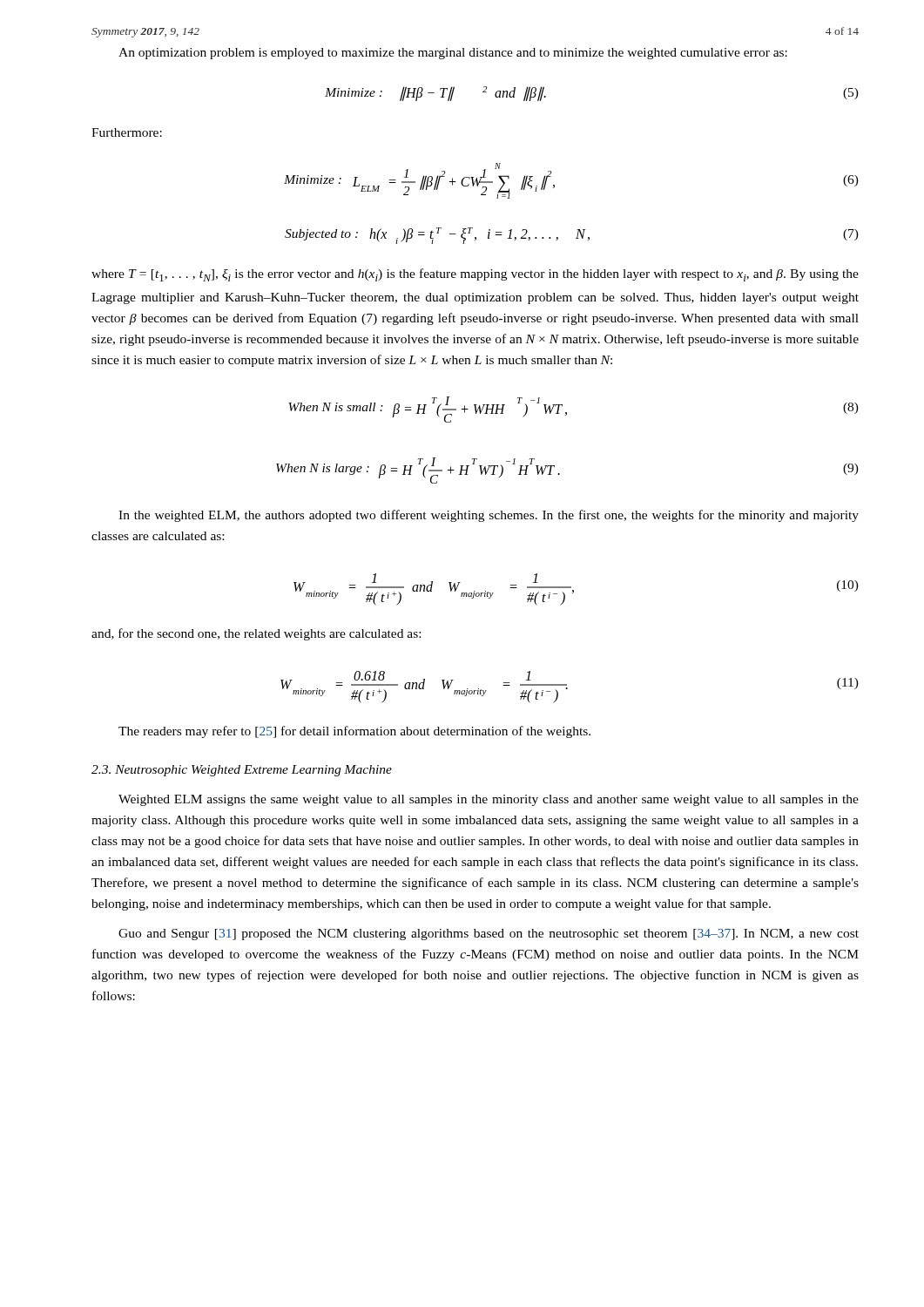
Task: Navigate to the region starting "Weighted ELM assigns the same weight value"
Action: click(x=475, y=852)
